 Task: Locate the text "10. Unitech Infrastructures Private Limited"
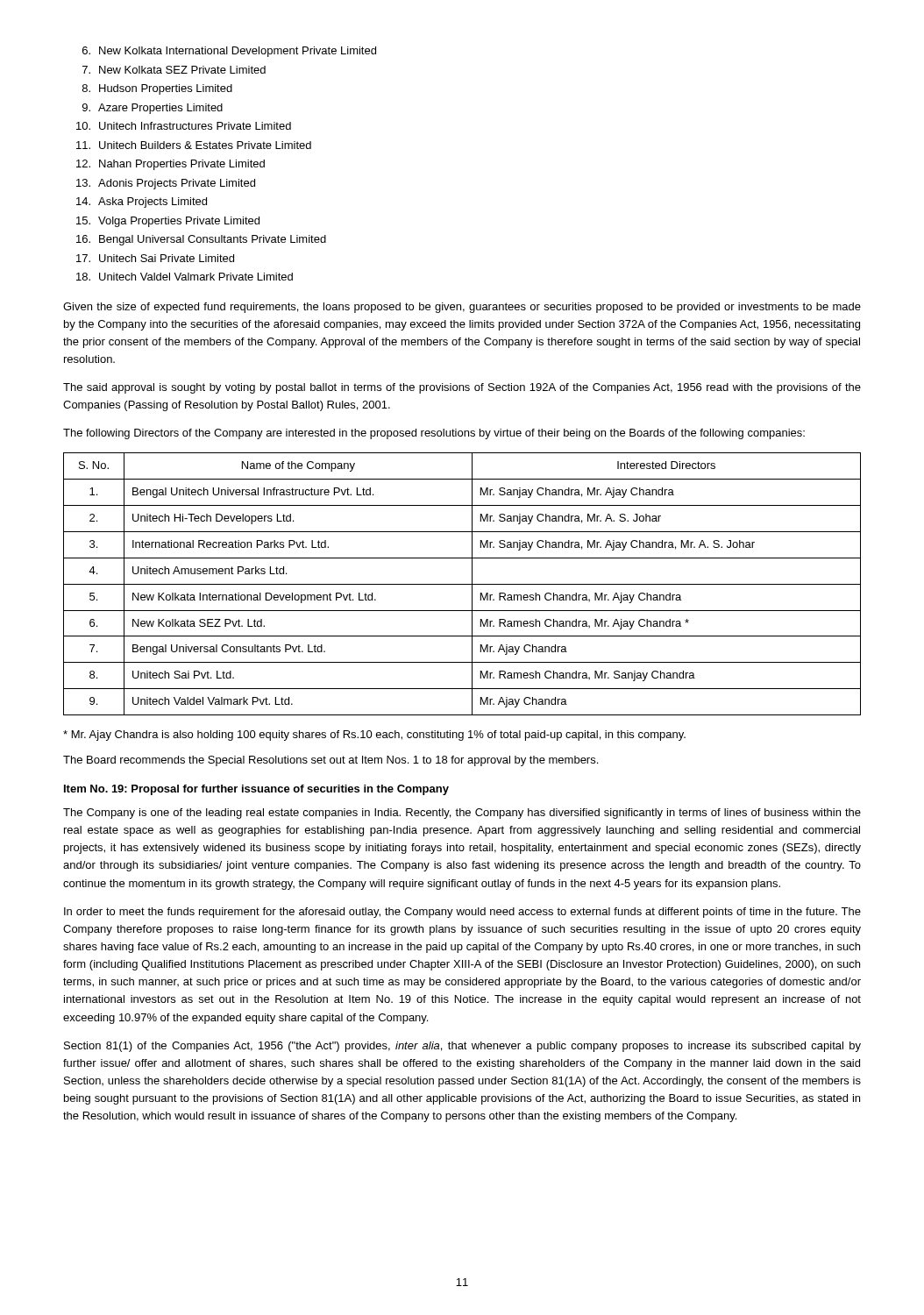pyautogui.click(x=177, y=126)
